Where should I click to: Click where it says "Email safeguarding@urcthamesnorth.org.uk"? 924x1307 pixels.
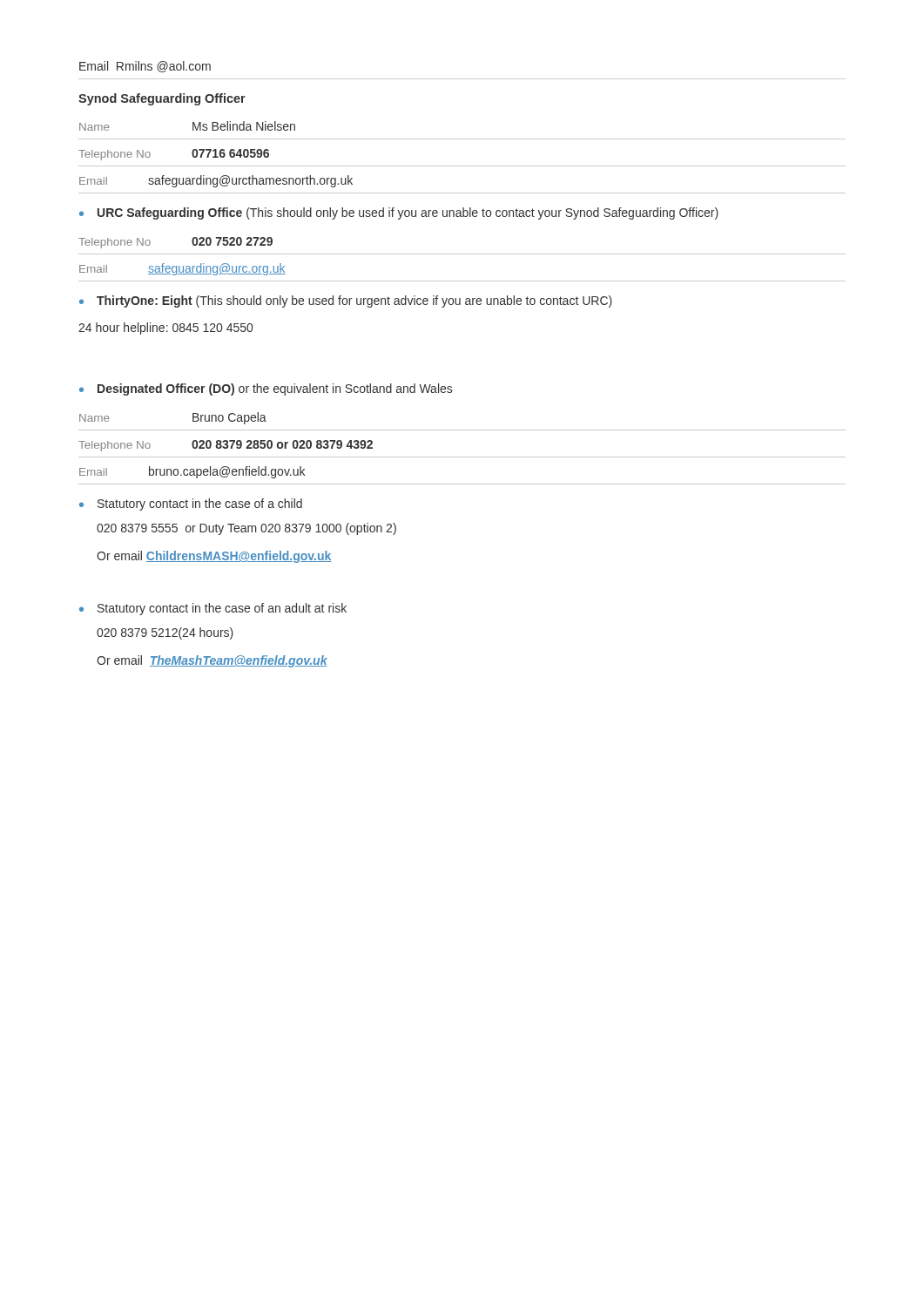point(216,180)
